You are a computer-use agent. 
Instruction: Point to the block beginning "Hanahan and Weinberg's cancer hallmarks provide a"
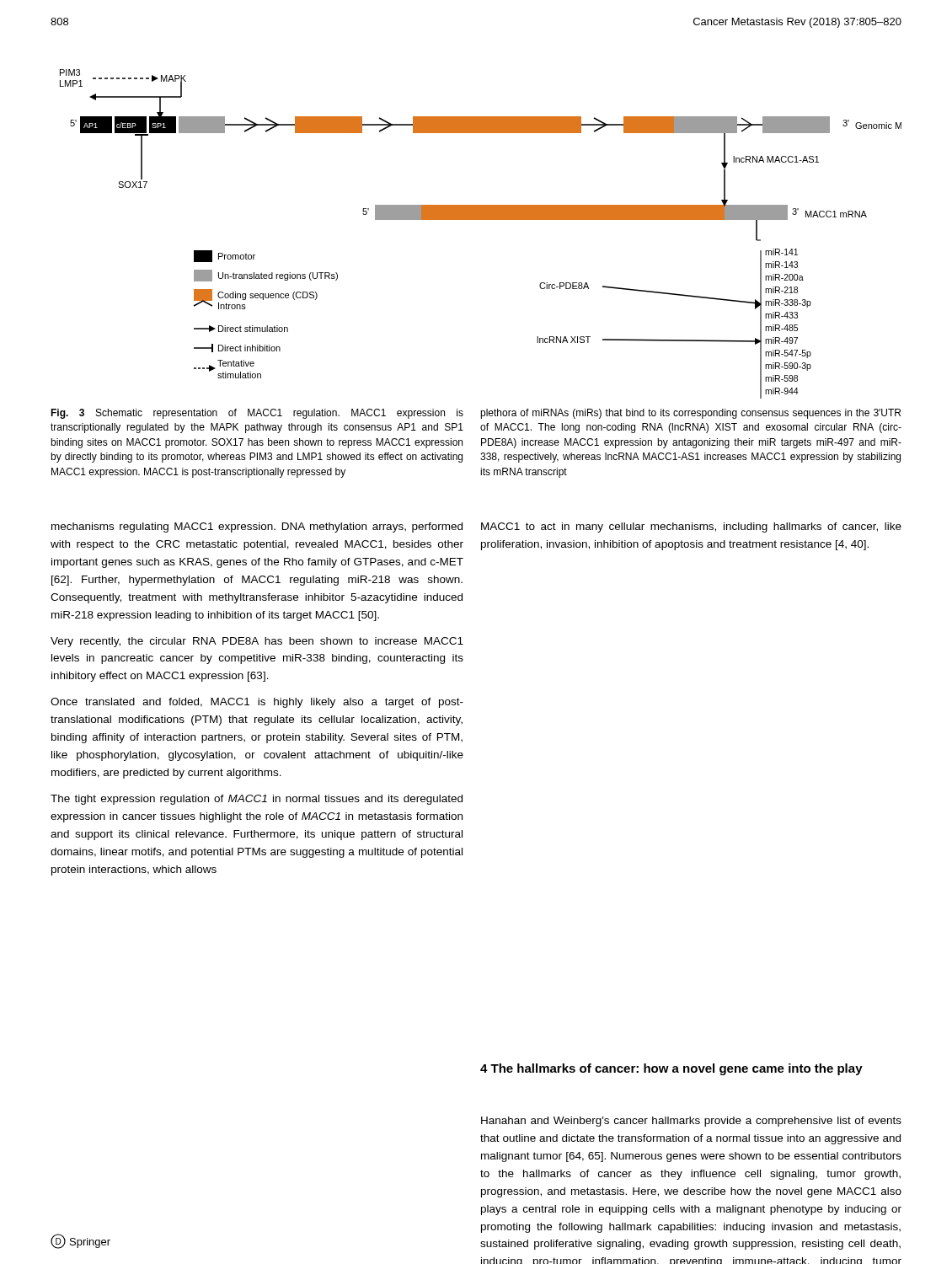691,1188
